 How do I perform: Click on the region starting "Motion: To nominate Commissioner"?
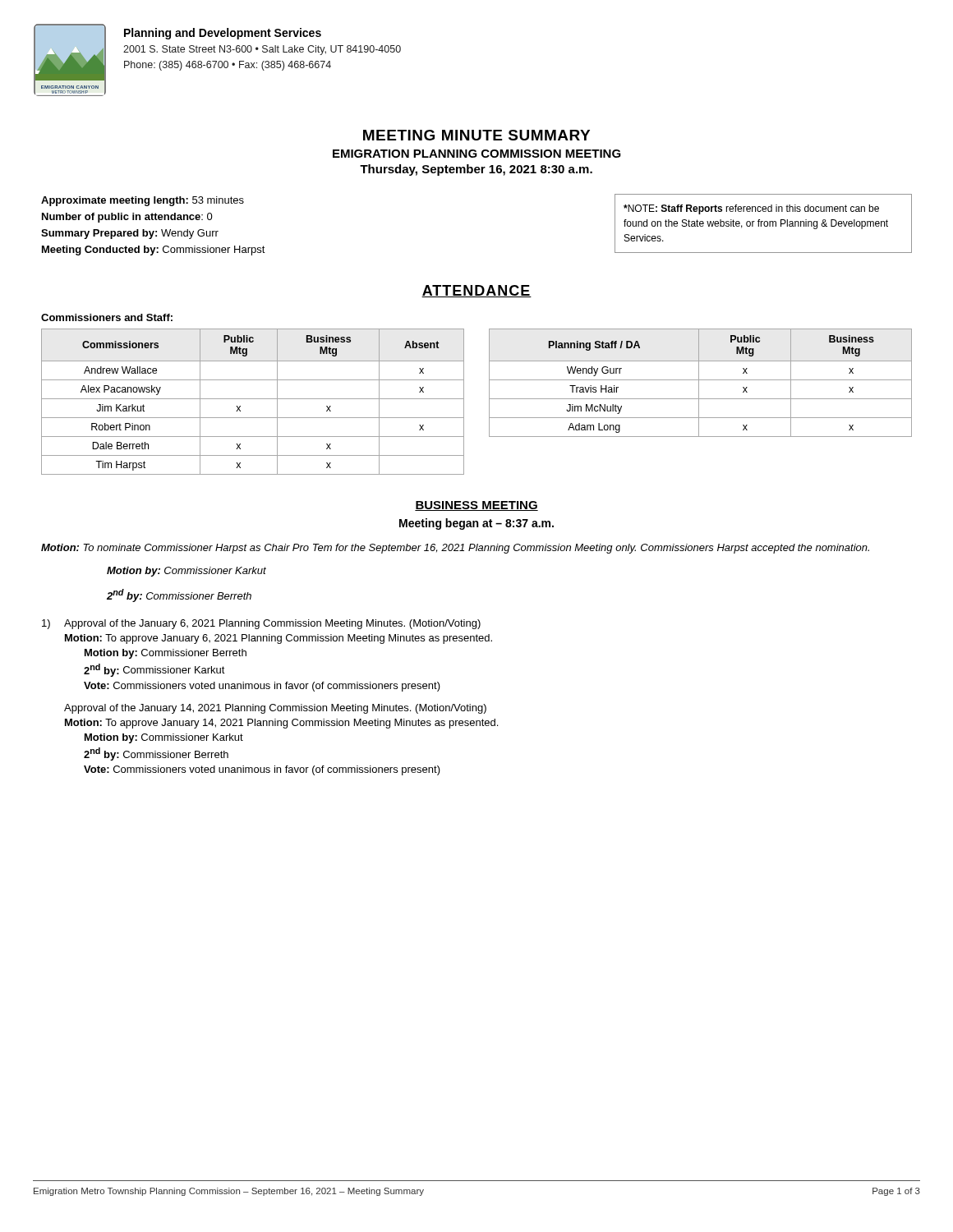pyautogui.click(x=455, y=549)
